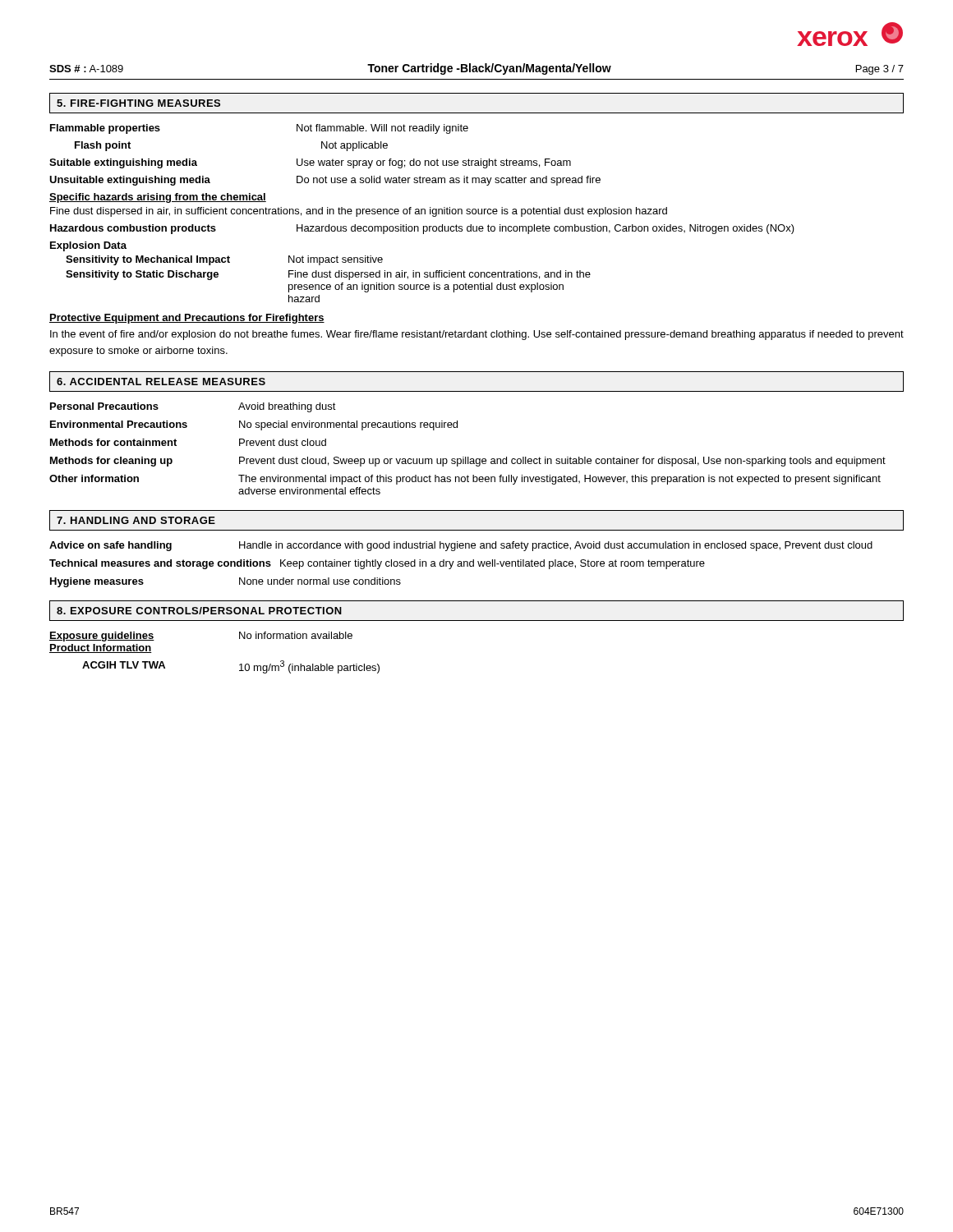Viewport: 953px width, 1232px height.
Task: Locate the text block that says "ACGIH TLV TWA 10 mg/m3"
Action: [129, 667]
